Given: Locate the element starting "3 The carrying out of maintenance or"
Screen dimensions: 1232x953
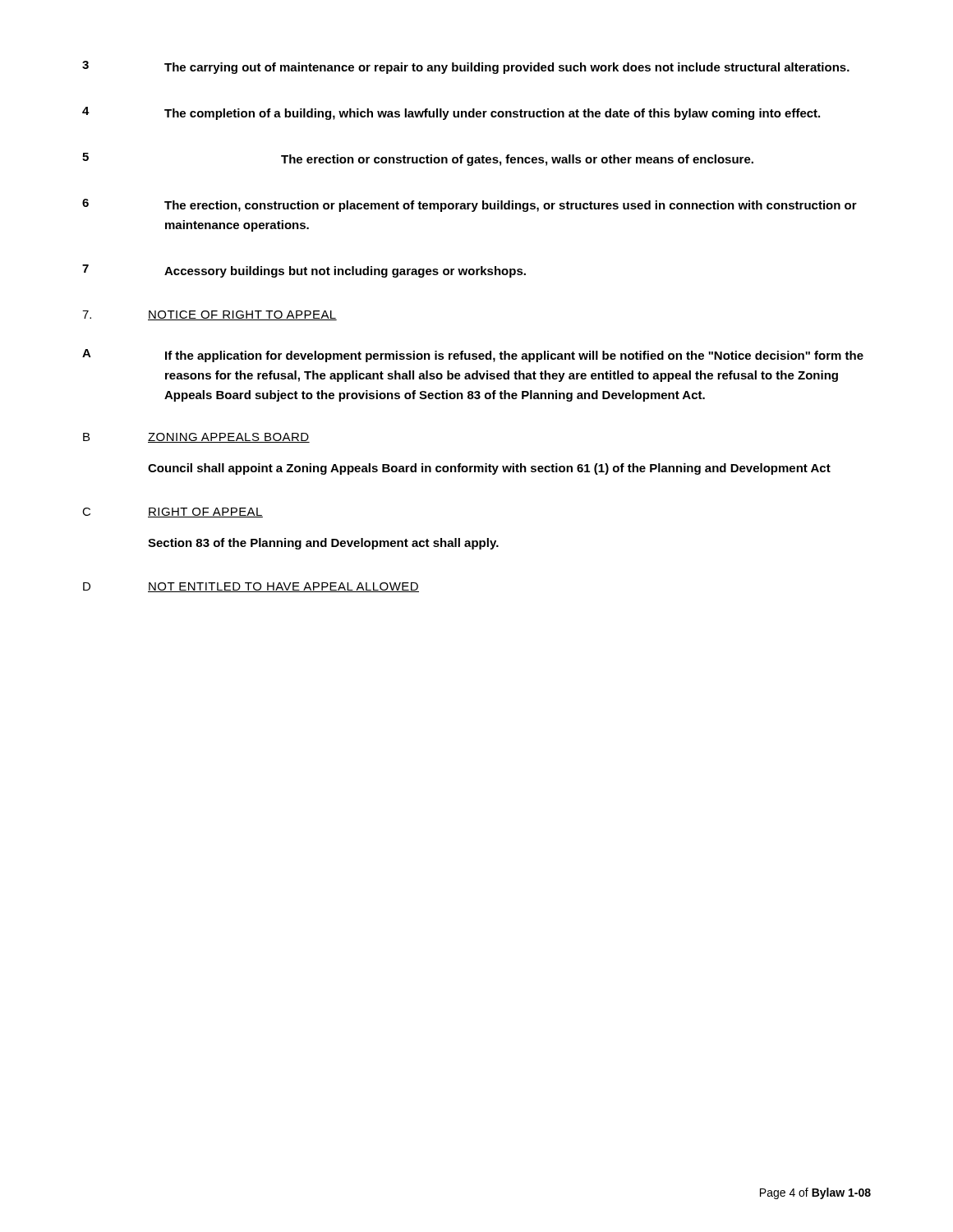Looking at the screenshot, I should [476, 67].
